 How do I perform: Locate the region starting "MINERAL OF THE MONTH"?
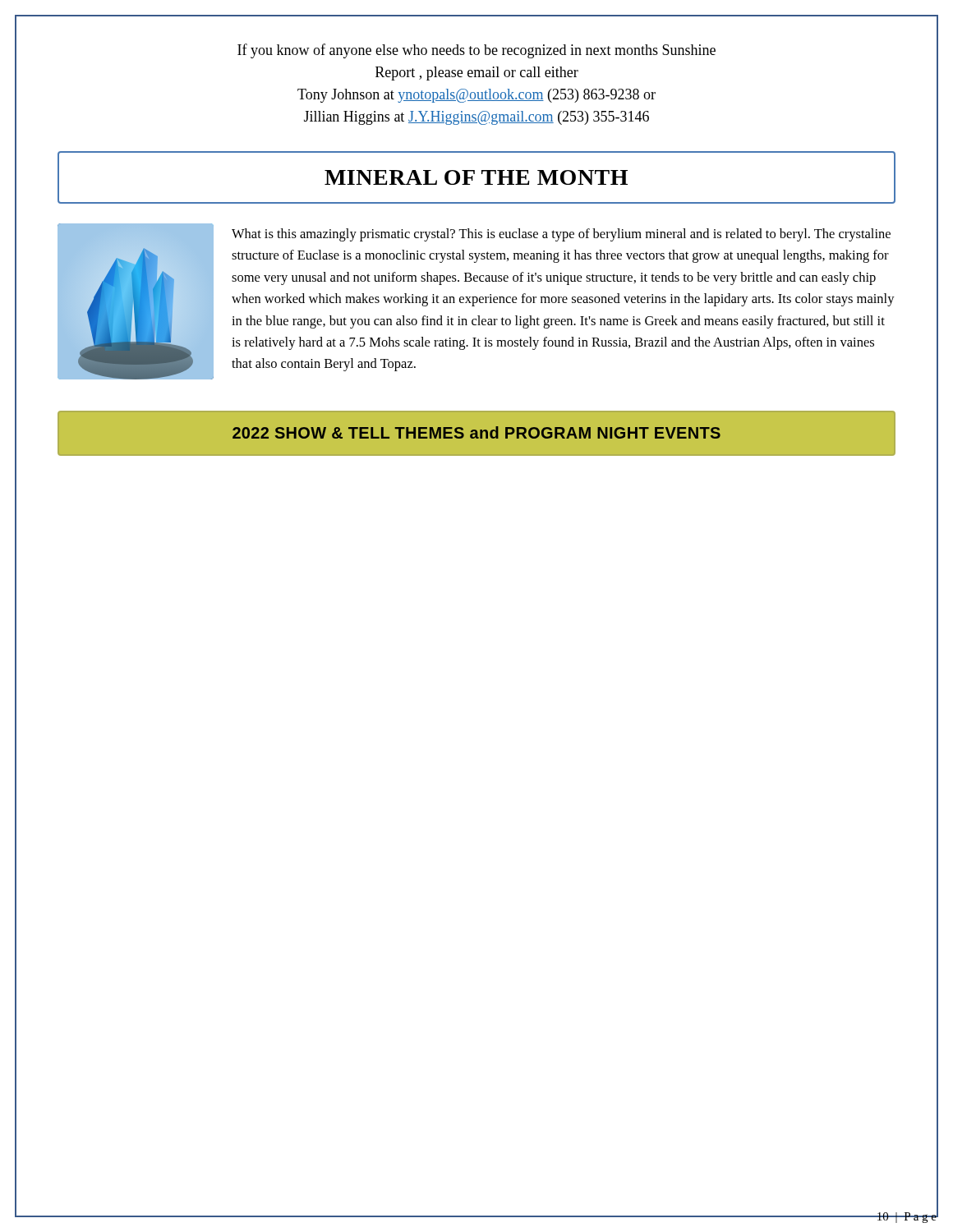tap(476, 177)
